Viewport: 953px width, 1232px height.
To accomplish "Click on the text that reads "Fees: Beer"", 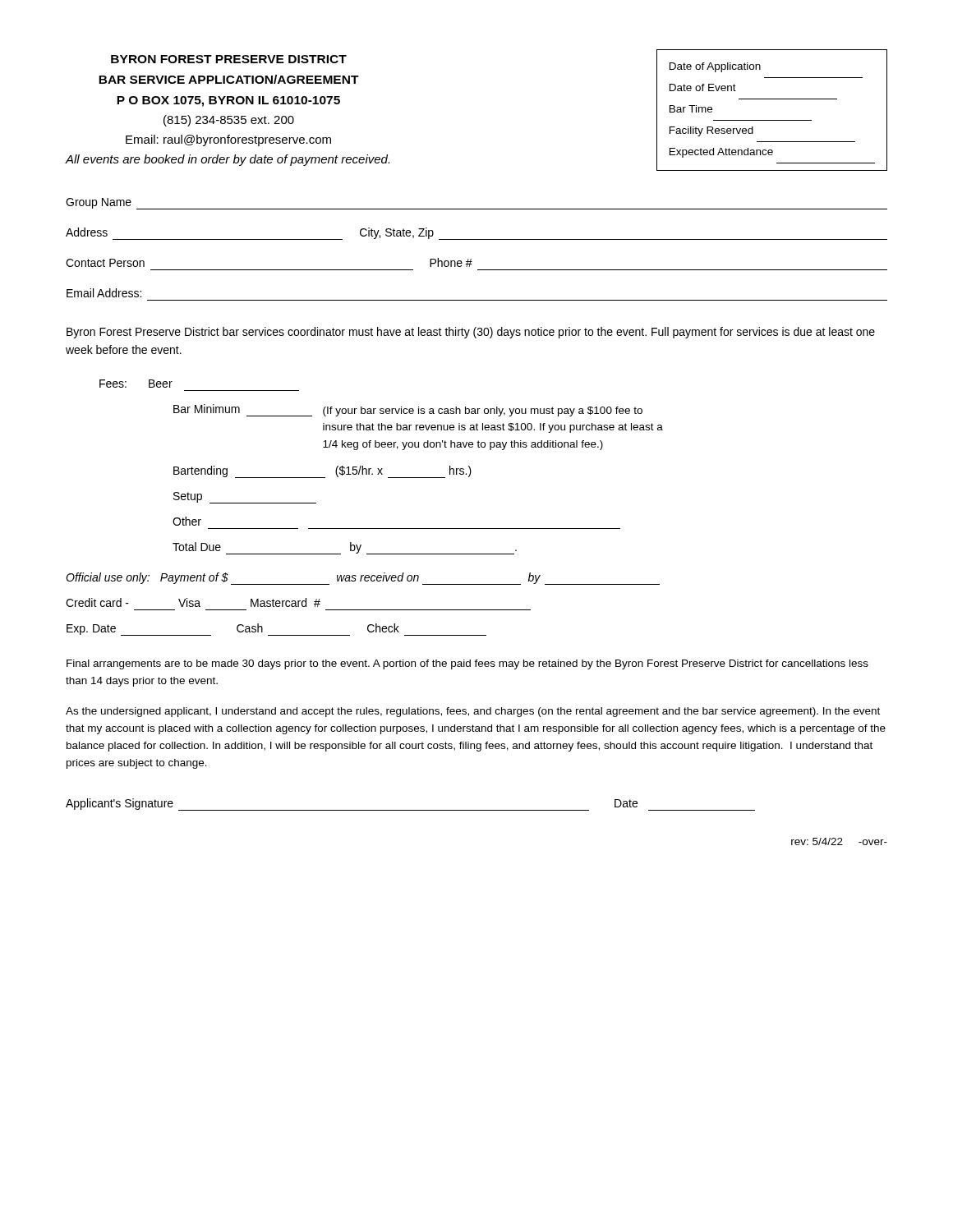I will pos(199,384).
